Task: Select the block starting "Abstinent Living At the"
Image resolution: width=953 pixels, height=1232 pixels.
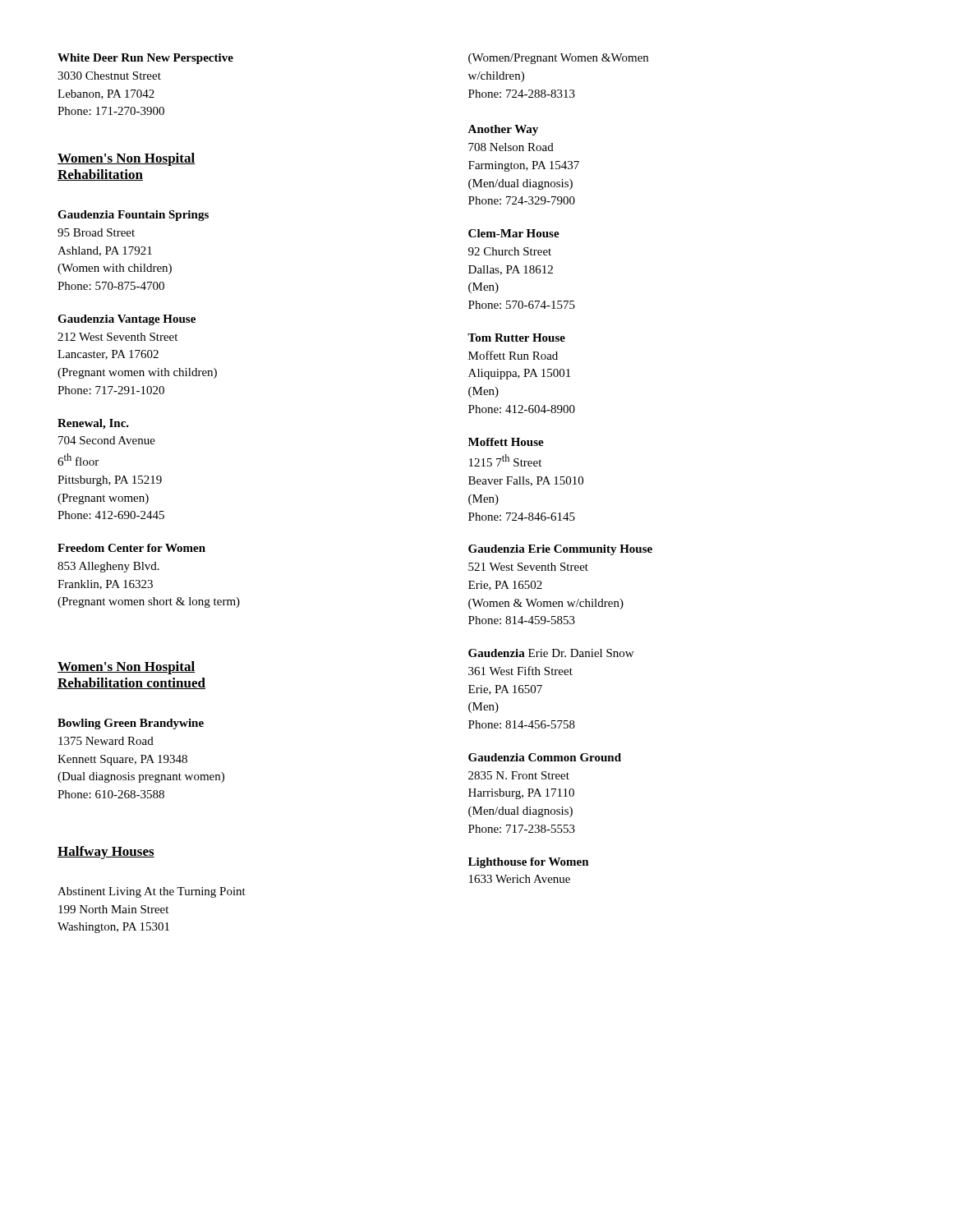Action: click(x=151, y=909)
